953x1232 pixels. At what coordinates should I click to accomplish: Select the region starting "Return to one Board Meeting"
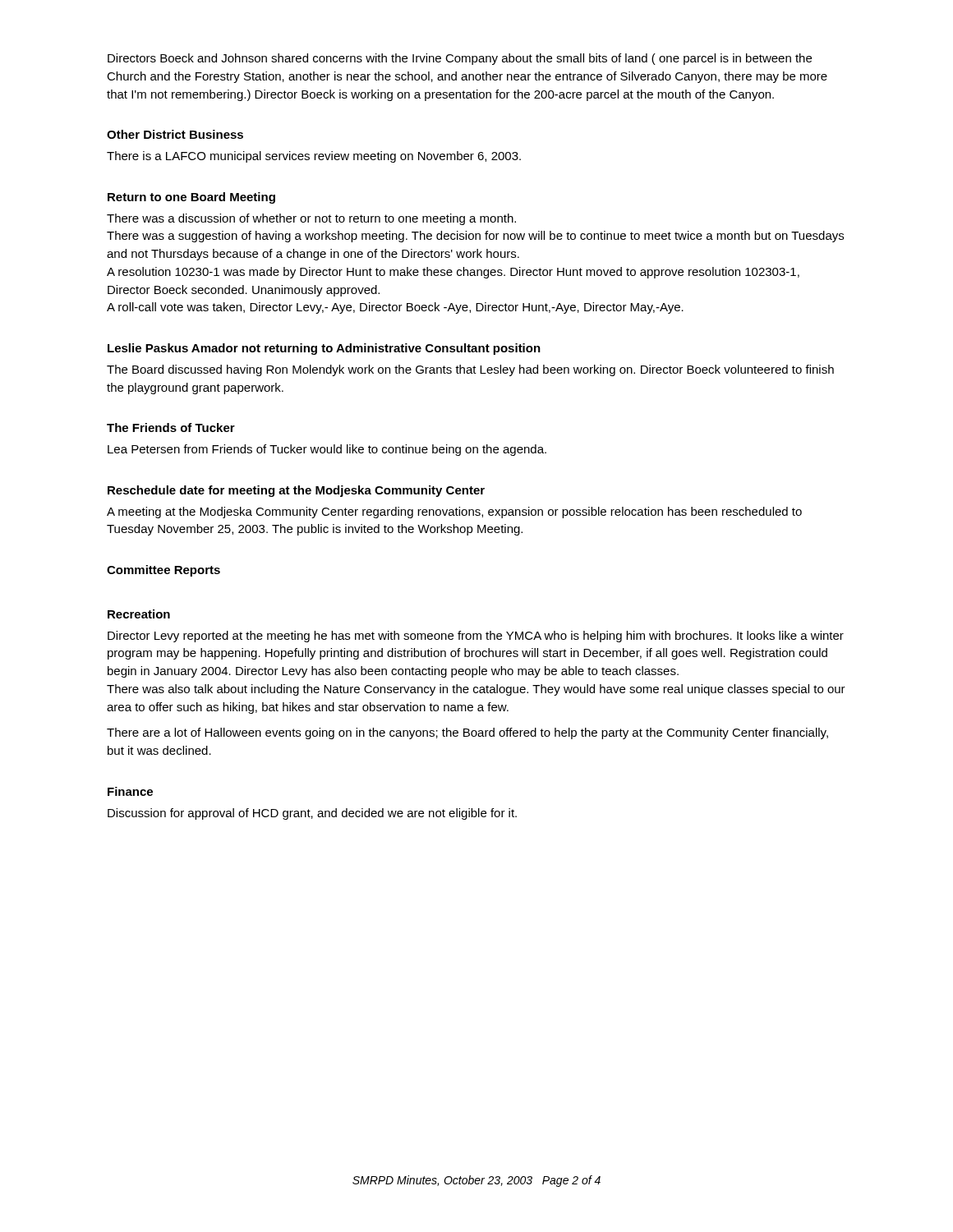point(191,197)
